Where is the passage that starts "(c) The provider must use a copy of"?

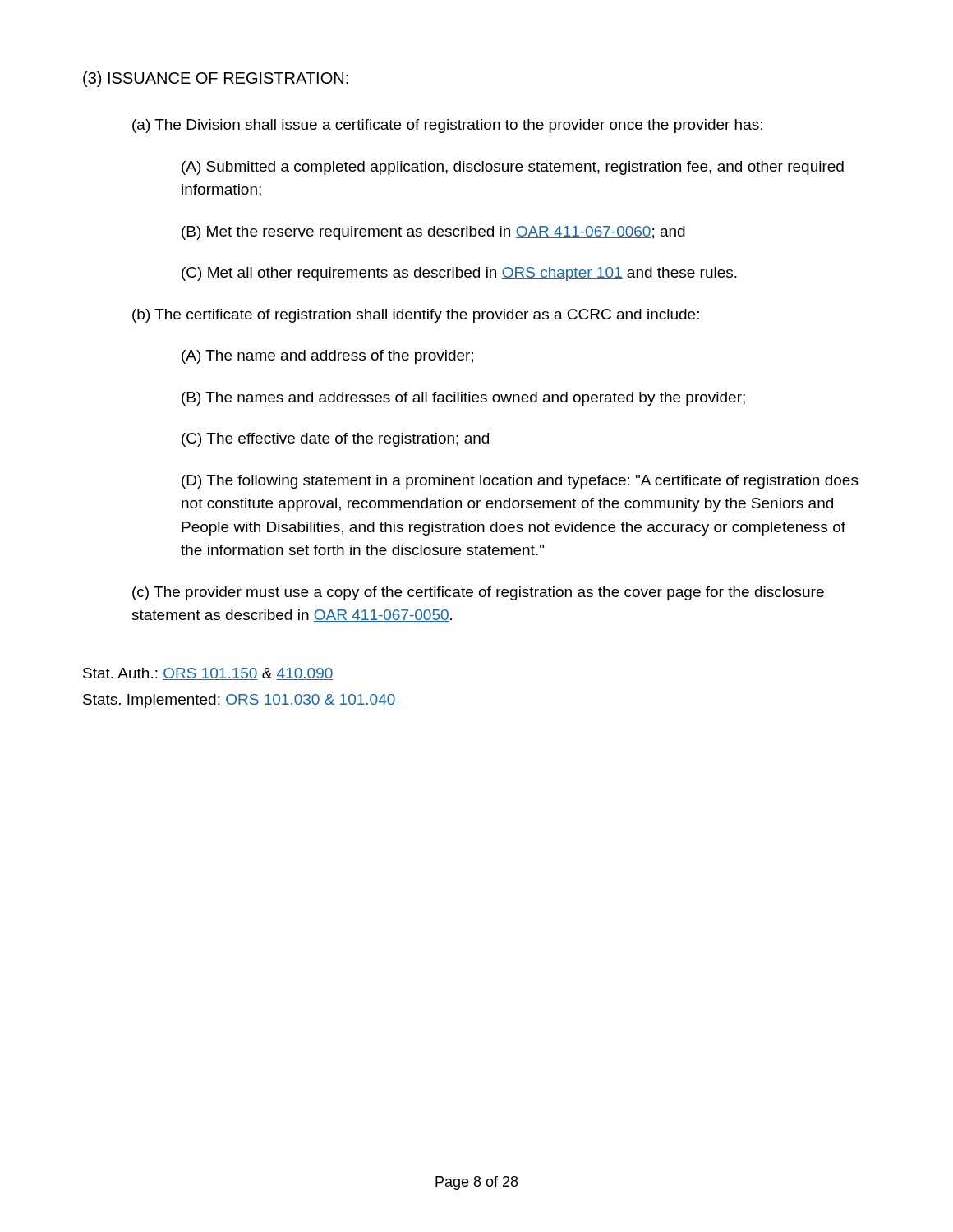pyautogui.click(x=478, y=603)
